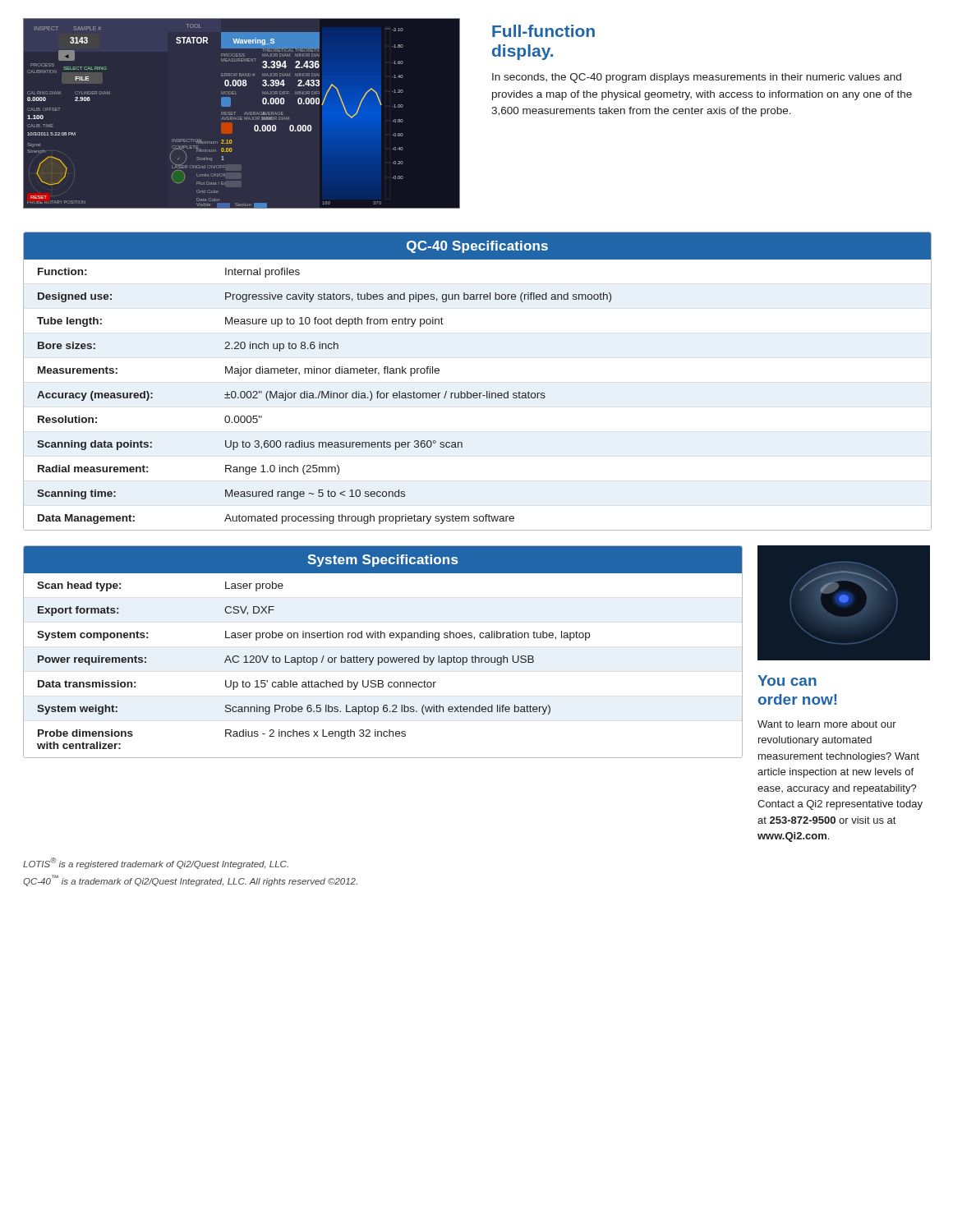Image resolution: width=953 pixels, height=1232 pixels.
Task: Find the table that mentions "System components:"
Action: tap(383, 665)
